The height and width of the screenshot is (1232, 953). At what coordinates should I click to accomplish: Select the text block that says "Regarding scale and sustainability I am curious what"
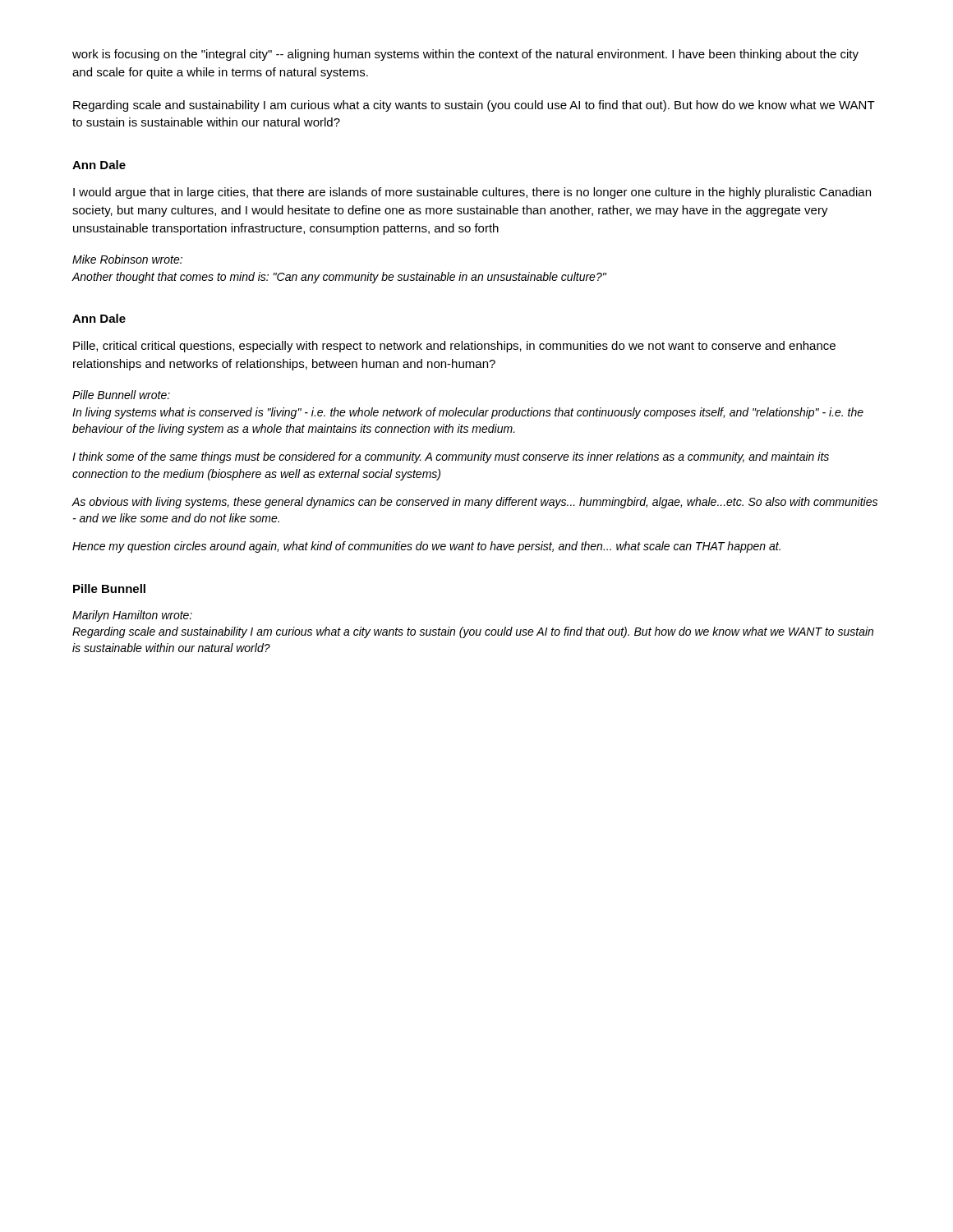[x=473, y=113]
